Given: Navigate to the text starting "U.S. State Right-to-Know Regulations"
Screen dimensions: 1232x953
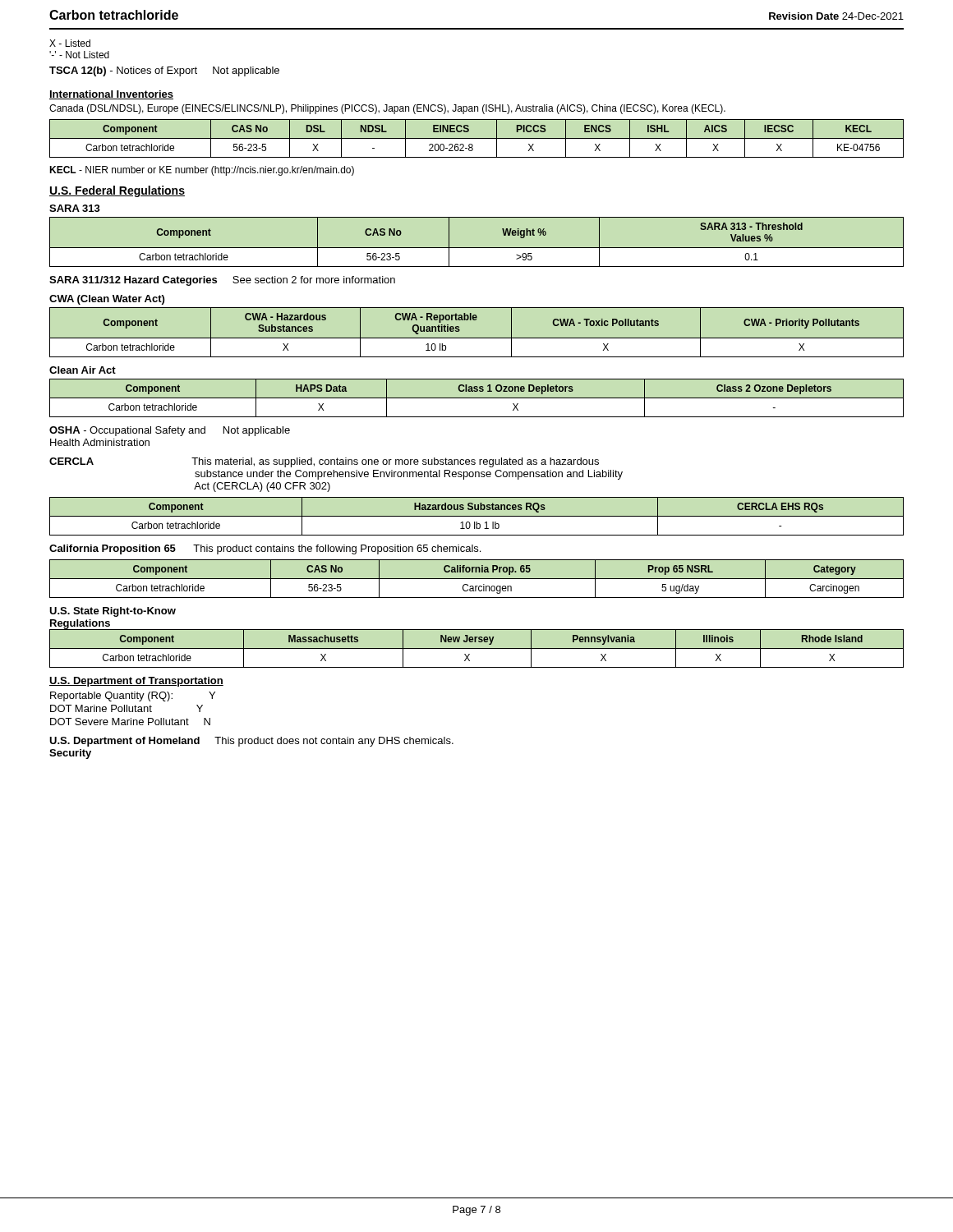Looking at the screenshot, I should tap(112, 617).
